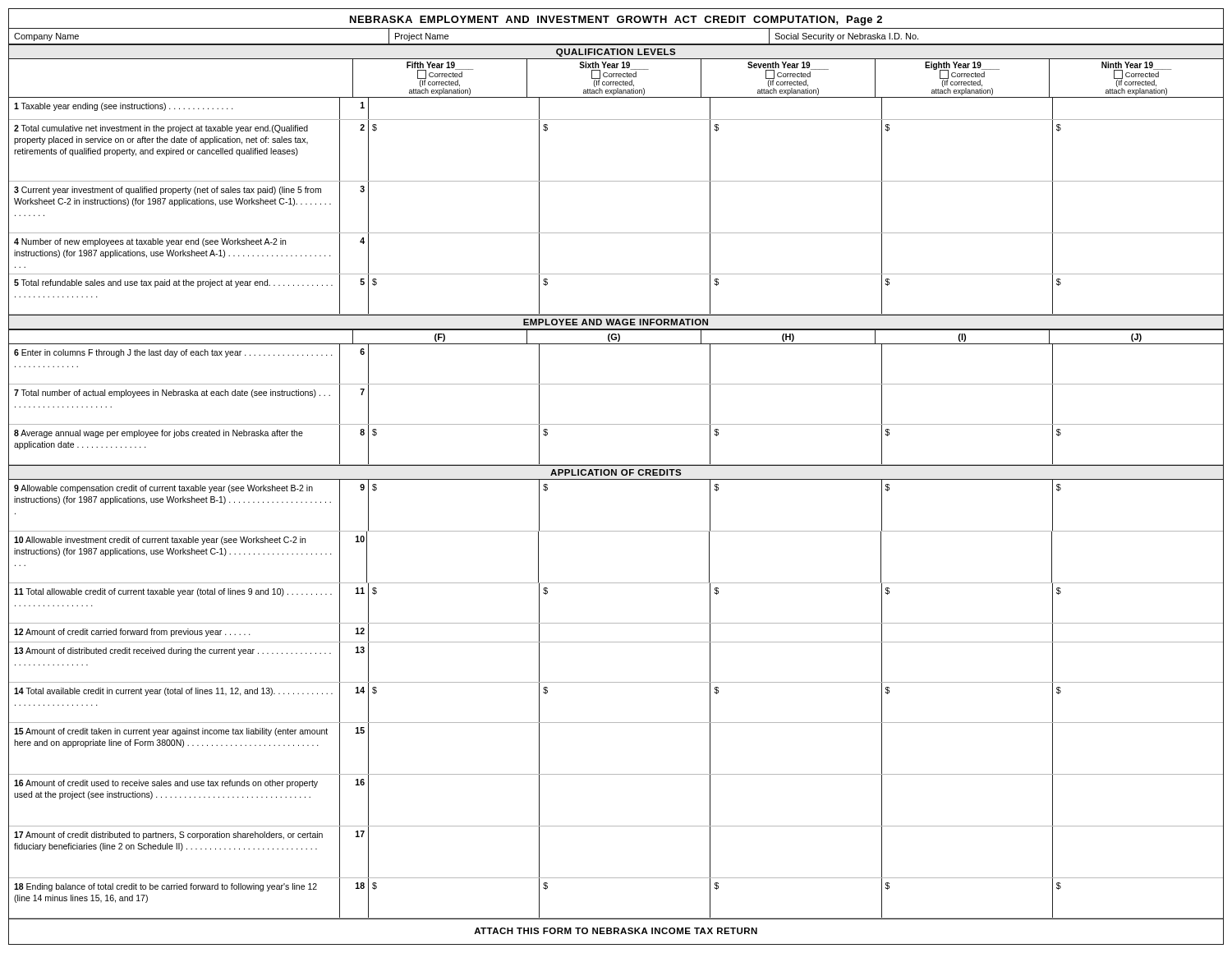Select the table that reads "7 Total number of actual"
1232x953 pixels.
click(616, 404)
